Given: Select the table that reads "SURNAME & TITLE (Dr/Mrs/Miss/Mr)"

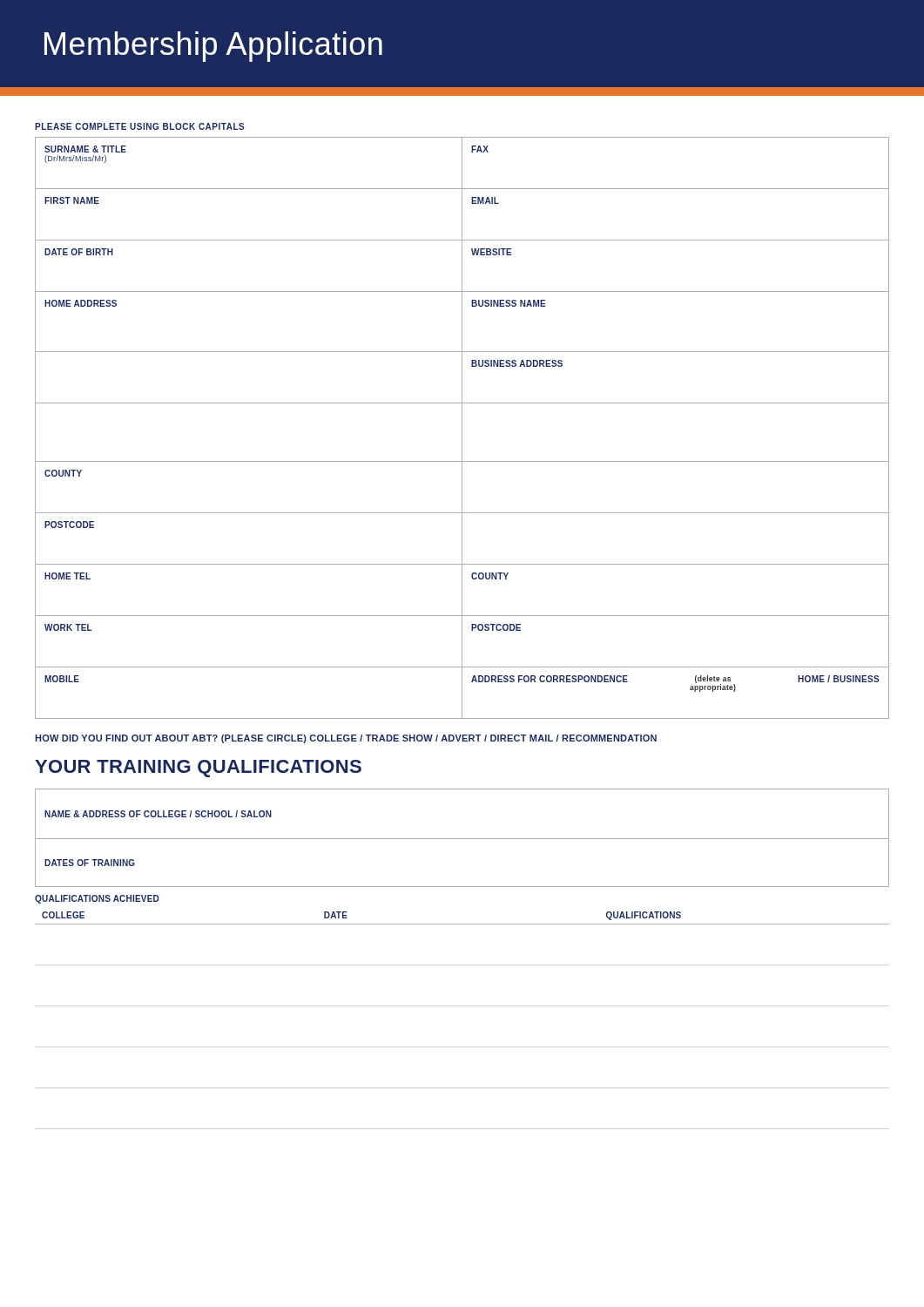Looking at the screenshot, I should click(x=462, y=428).
